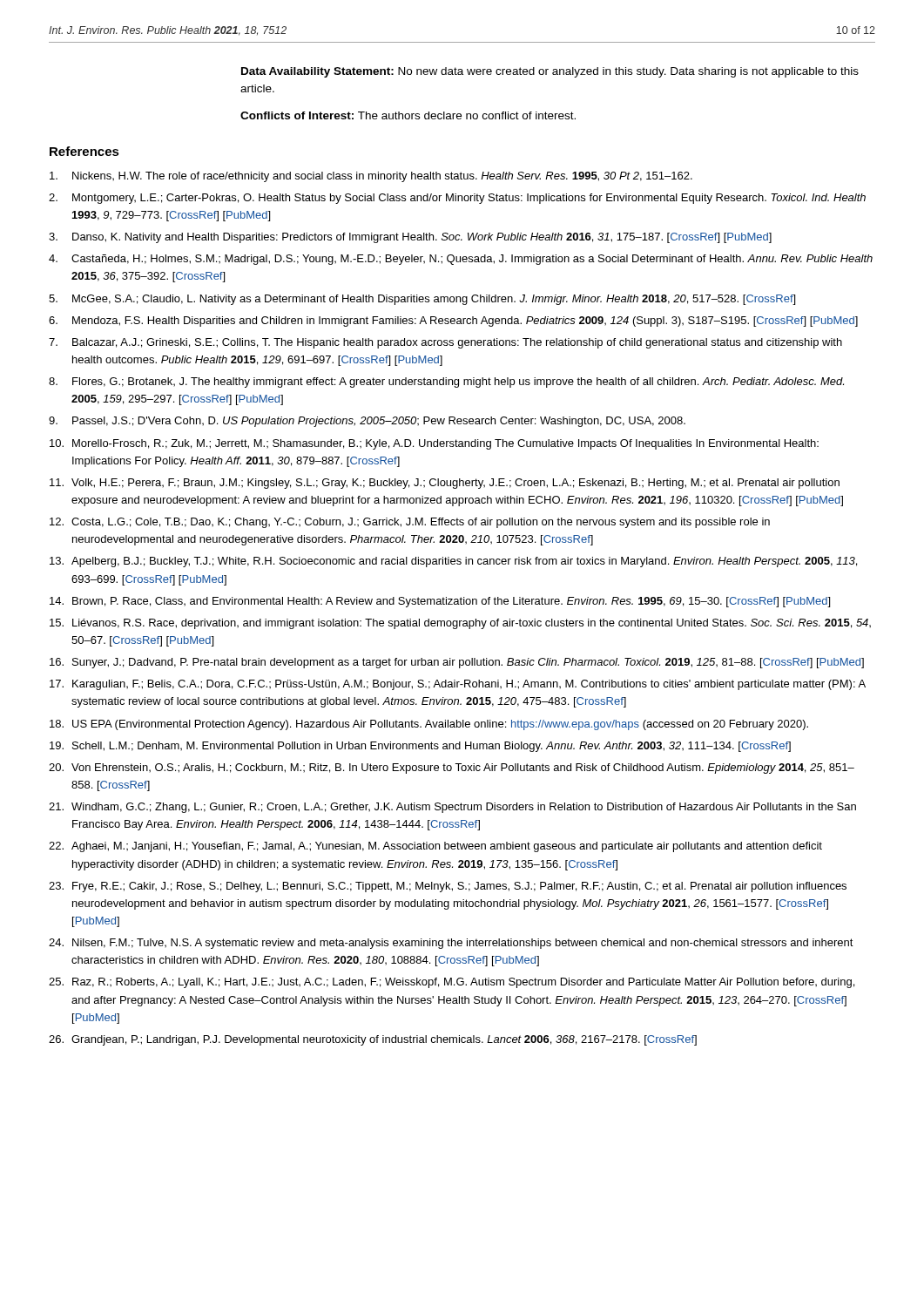The width and height of the screenshot is (924, 1307).
Task: Locate the list item that says "18. US EPA (Environmental Protection"
Action: [462, 724]
